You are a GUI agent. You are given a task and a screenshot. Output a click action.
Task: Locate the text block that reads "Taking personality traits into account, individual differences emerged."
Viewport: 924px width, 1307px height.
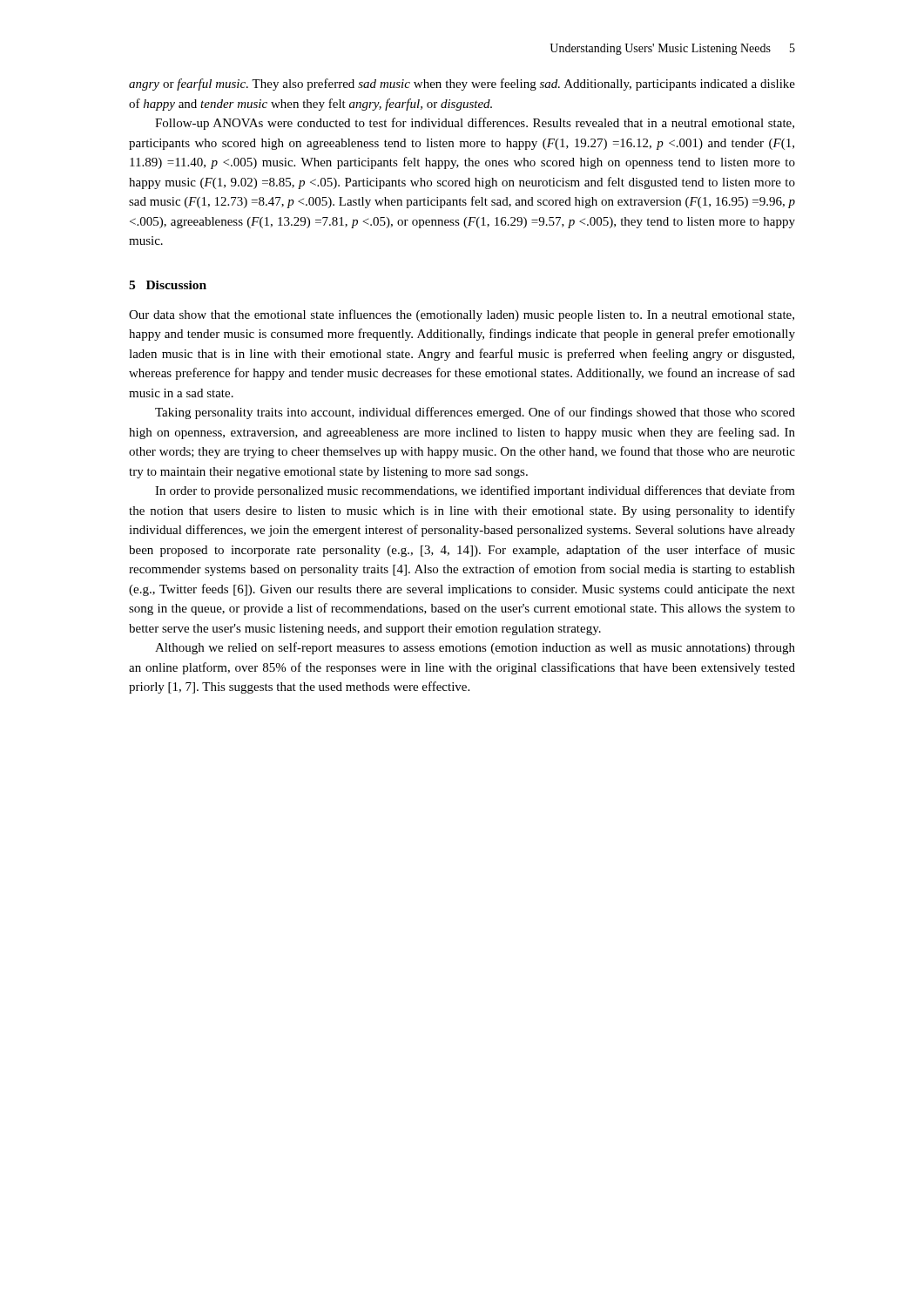pyautogui.click(x=462, y=442)
